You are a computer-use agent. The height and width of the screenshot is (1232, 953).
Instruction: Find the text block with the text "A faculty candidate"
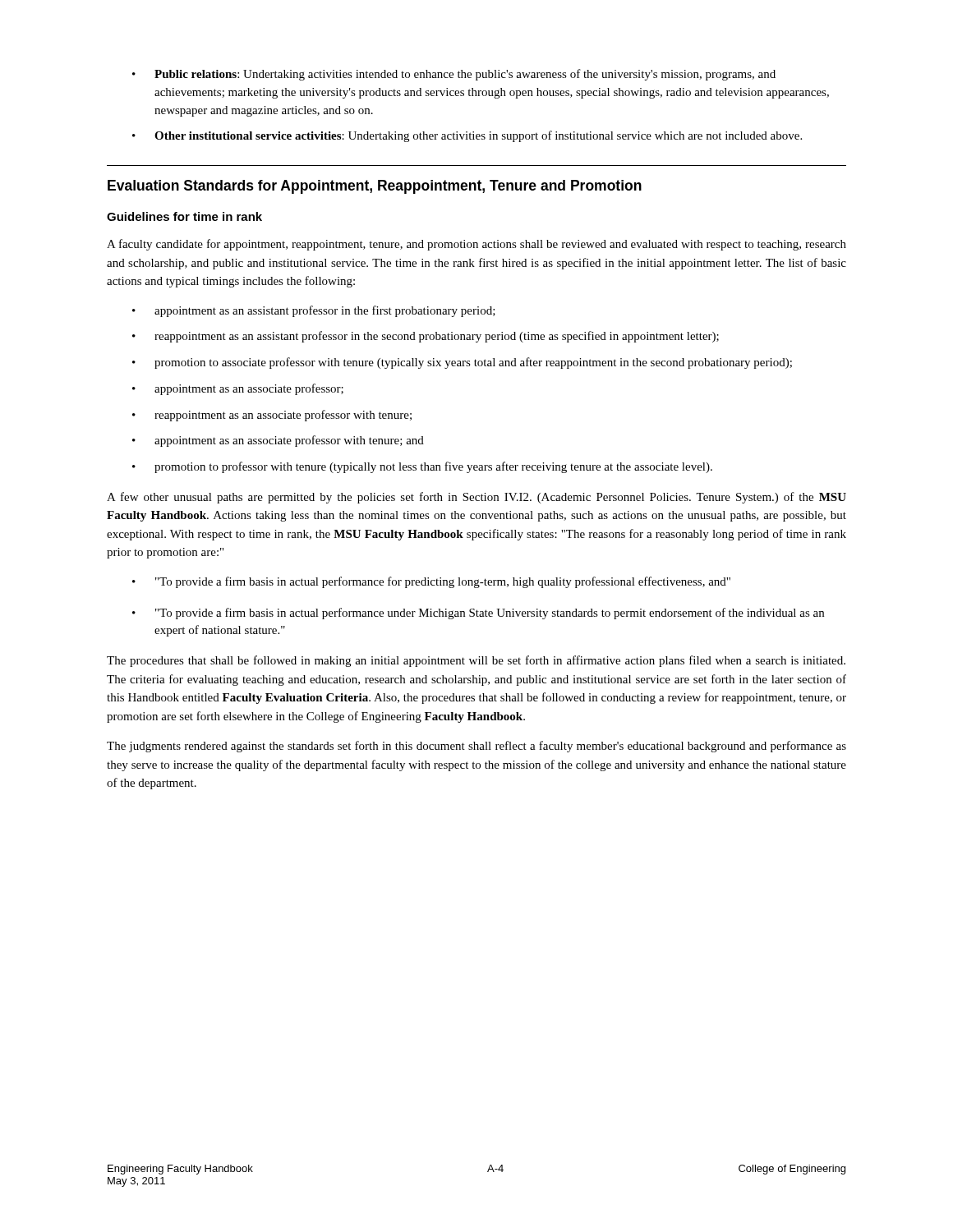tap(476, 263)
